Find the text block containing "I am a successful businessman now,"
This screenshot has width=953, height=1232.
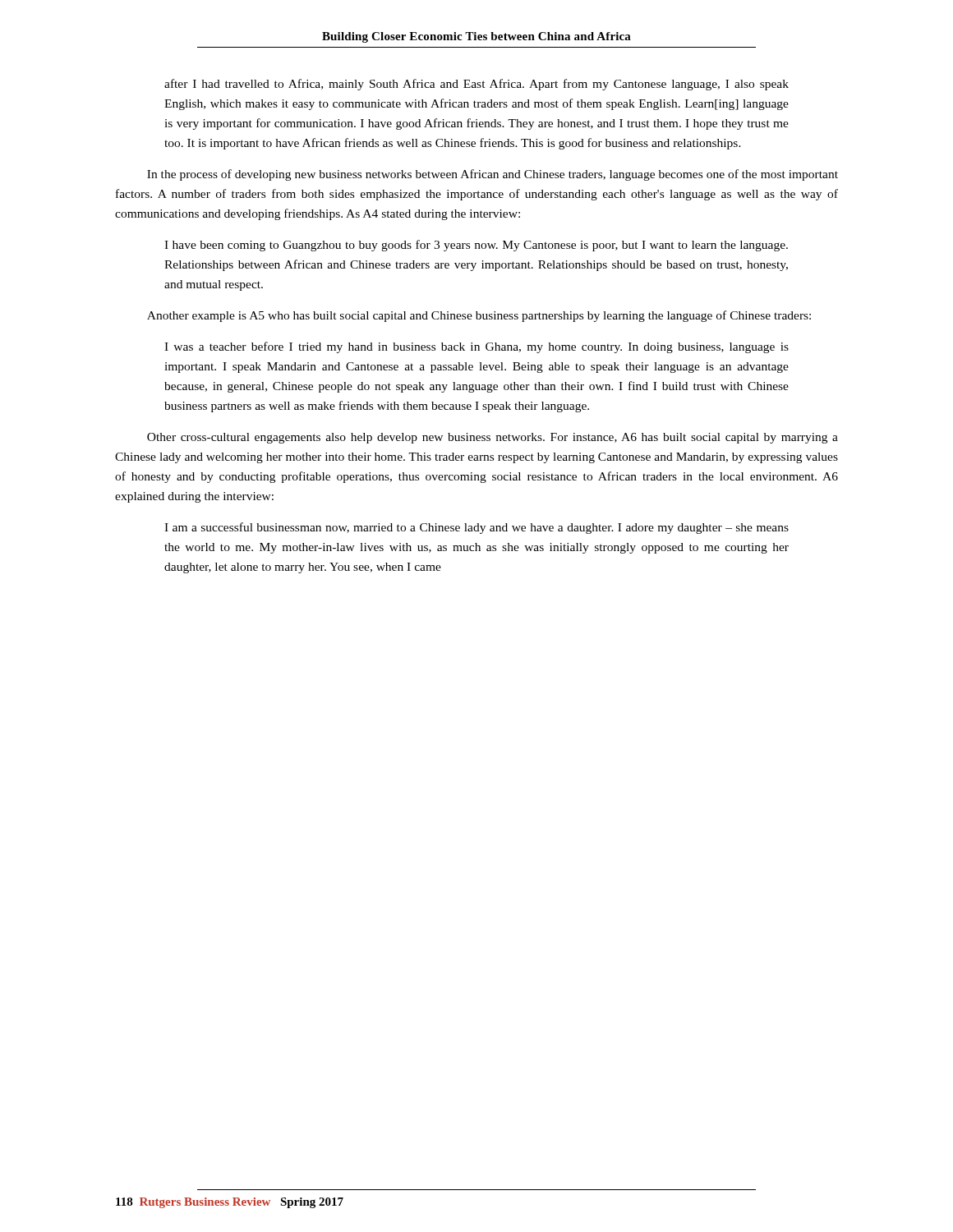tap(476, 547)
